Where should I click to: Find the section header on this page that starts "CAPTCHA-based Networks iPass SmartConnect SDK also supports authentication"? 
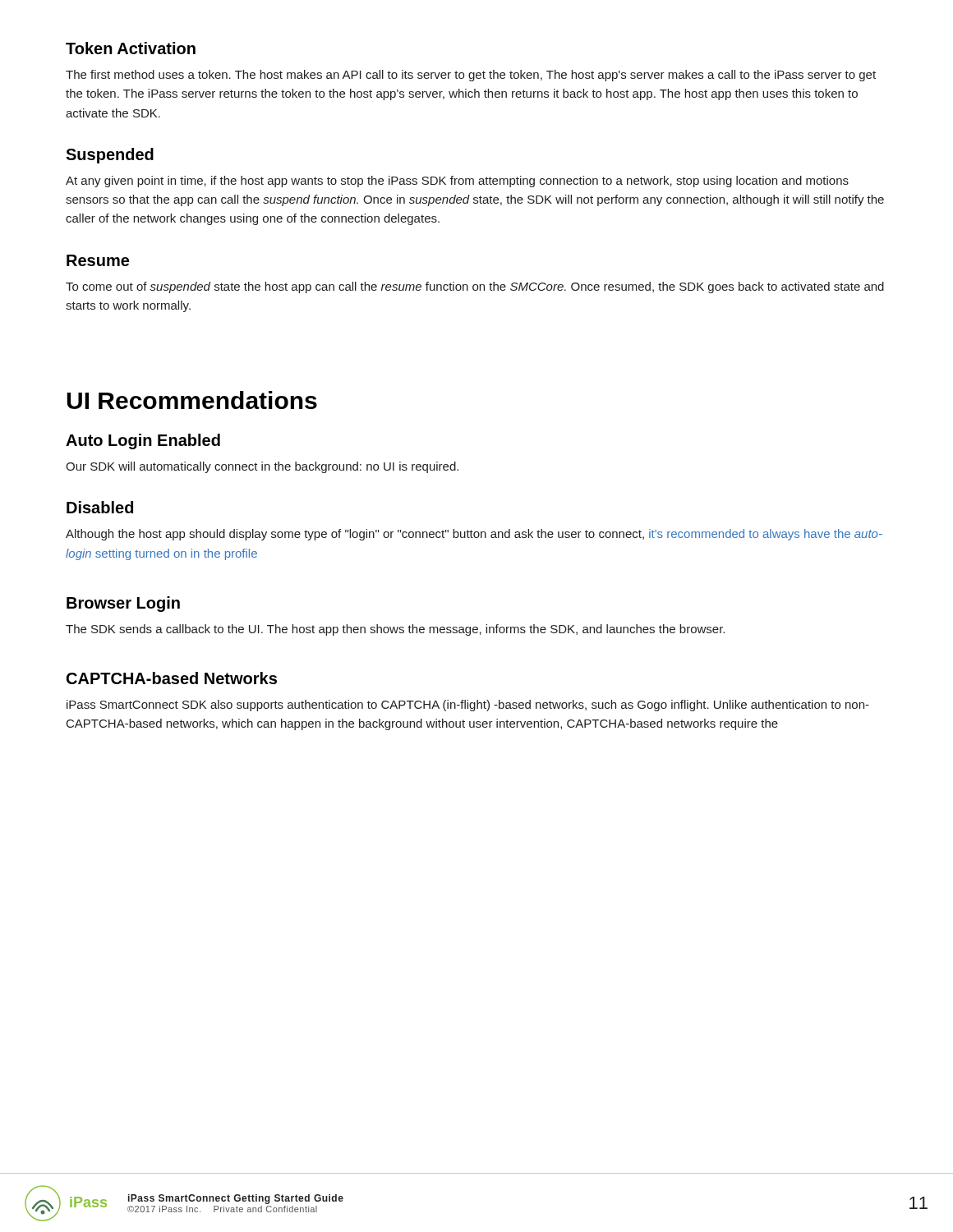coord(476,701)
